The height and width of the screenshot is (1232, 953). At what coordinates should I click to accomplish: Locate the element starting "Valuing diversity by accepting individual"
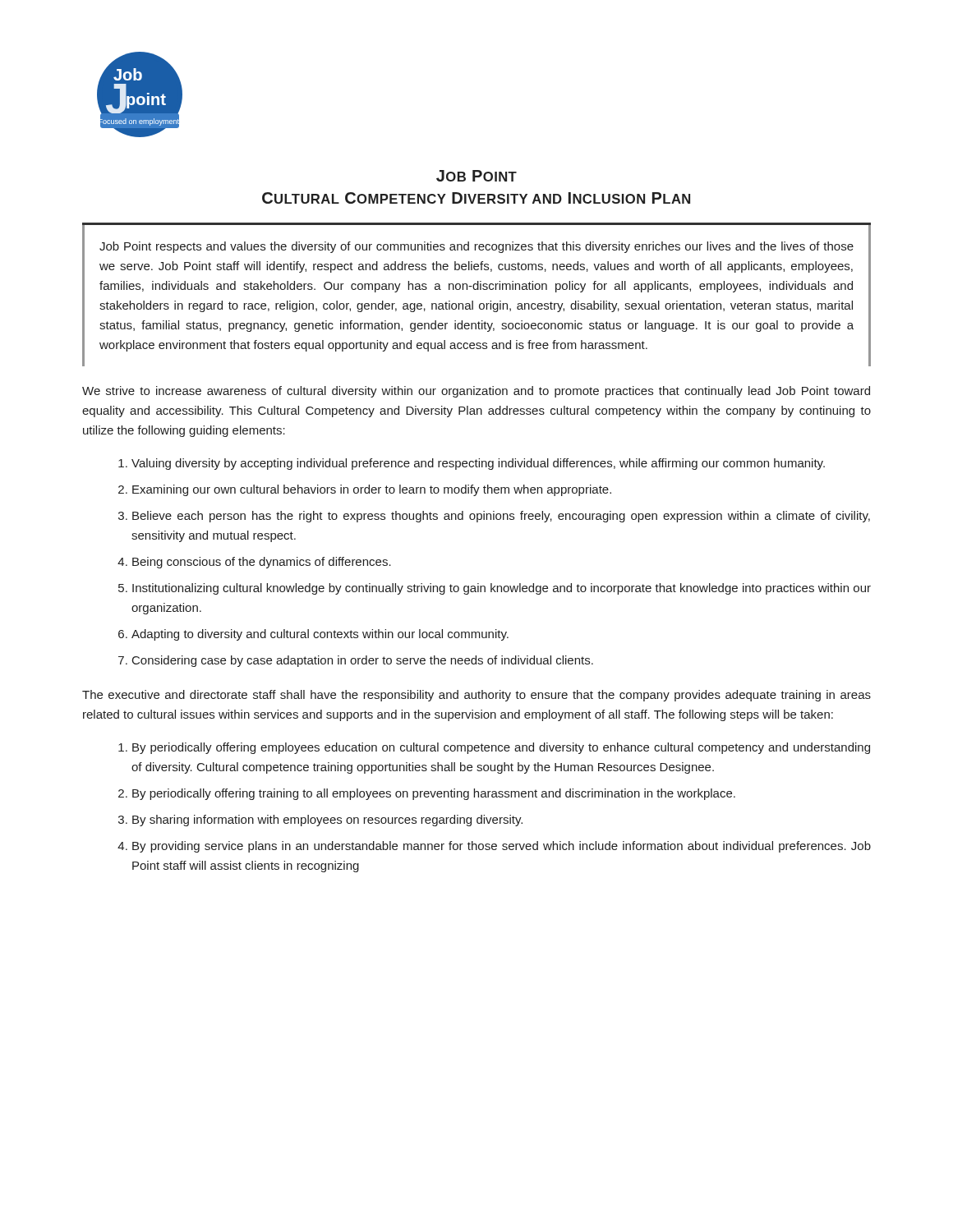click(x=501, y=463)
